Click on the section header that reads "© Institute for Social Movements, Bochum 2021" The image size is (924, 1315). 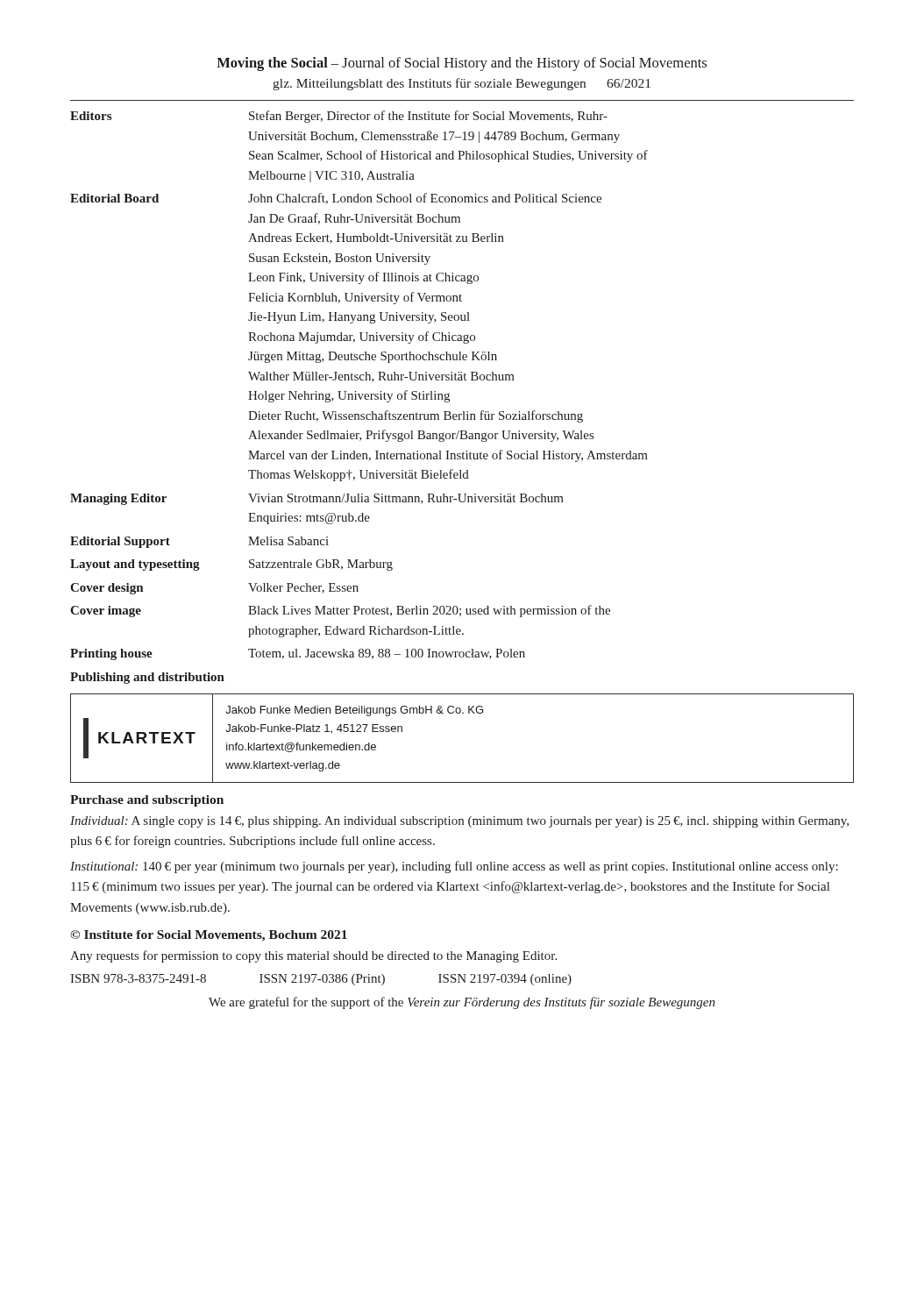click(x=209, y=934)
